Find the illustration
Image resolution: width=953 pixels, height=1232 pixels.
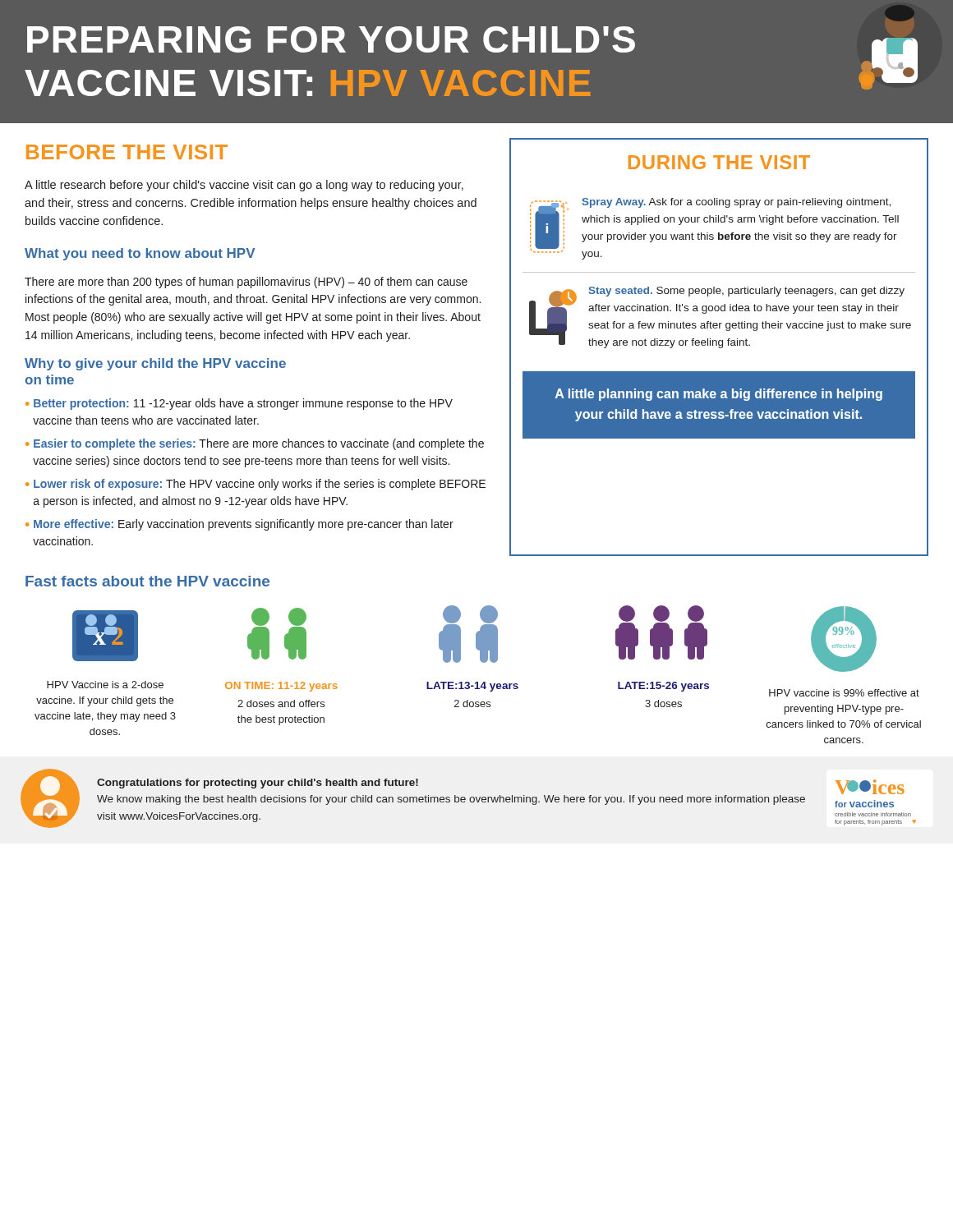click(50, 800)
